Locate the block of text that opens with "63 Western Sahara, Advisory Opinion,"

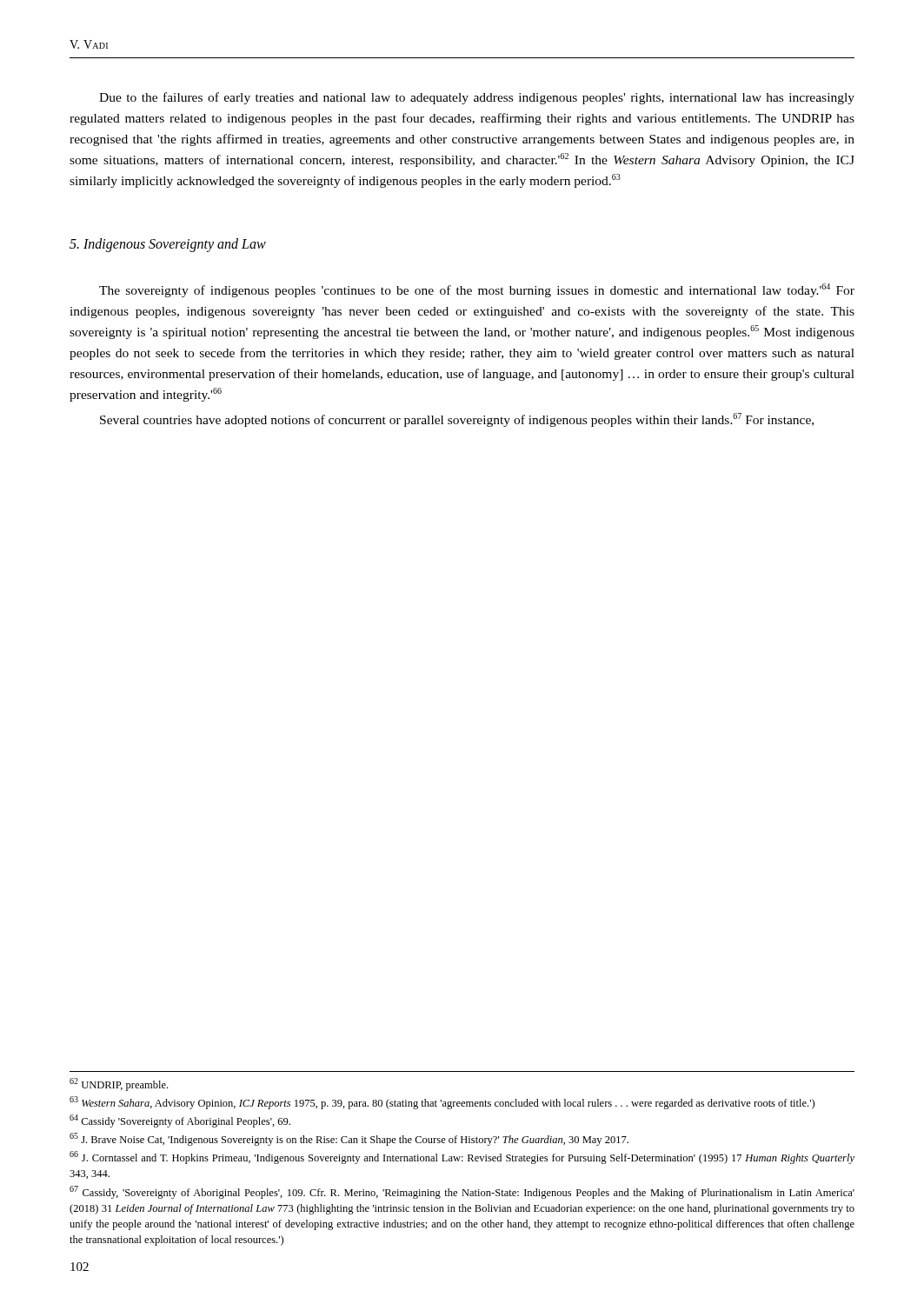click(x=442, y=1102)
